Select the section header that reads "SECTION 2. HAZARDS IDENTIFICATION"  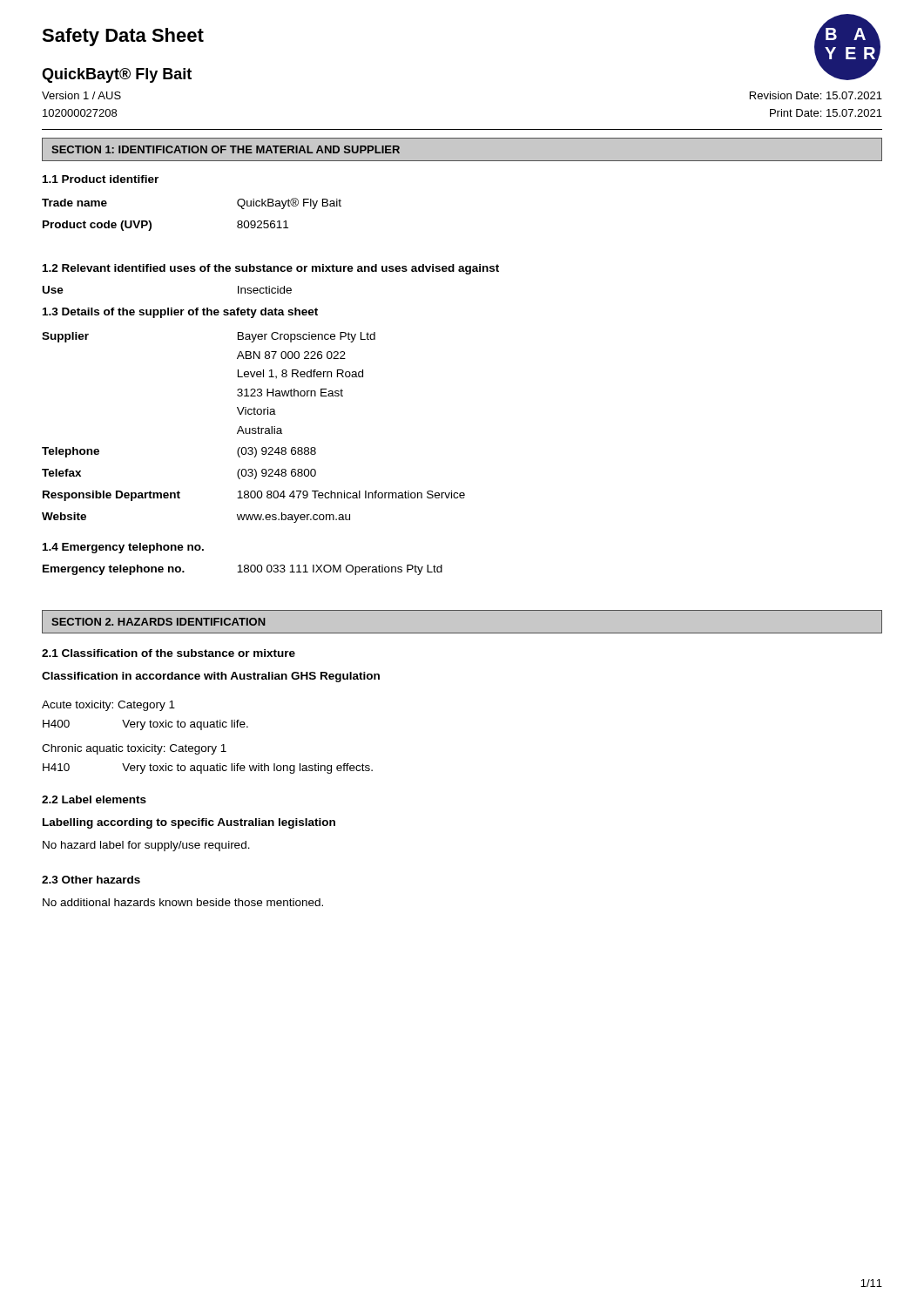[x=462, y=622]
